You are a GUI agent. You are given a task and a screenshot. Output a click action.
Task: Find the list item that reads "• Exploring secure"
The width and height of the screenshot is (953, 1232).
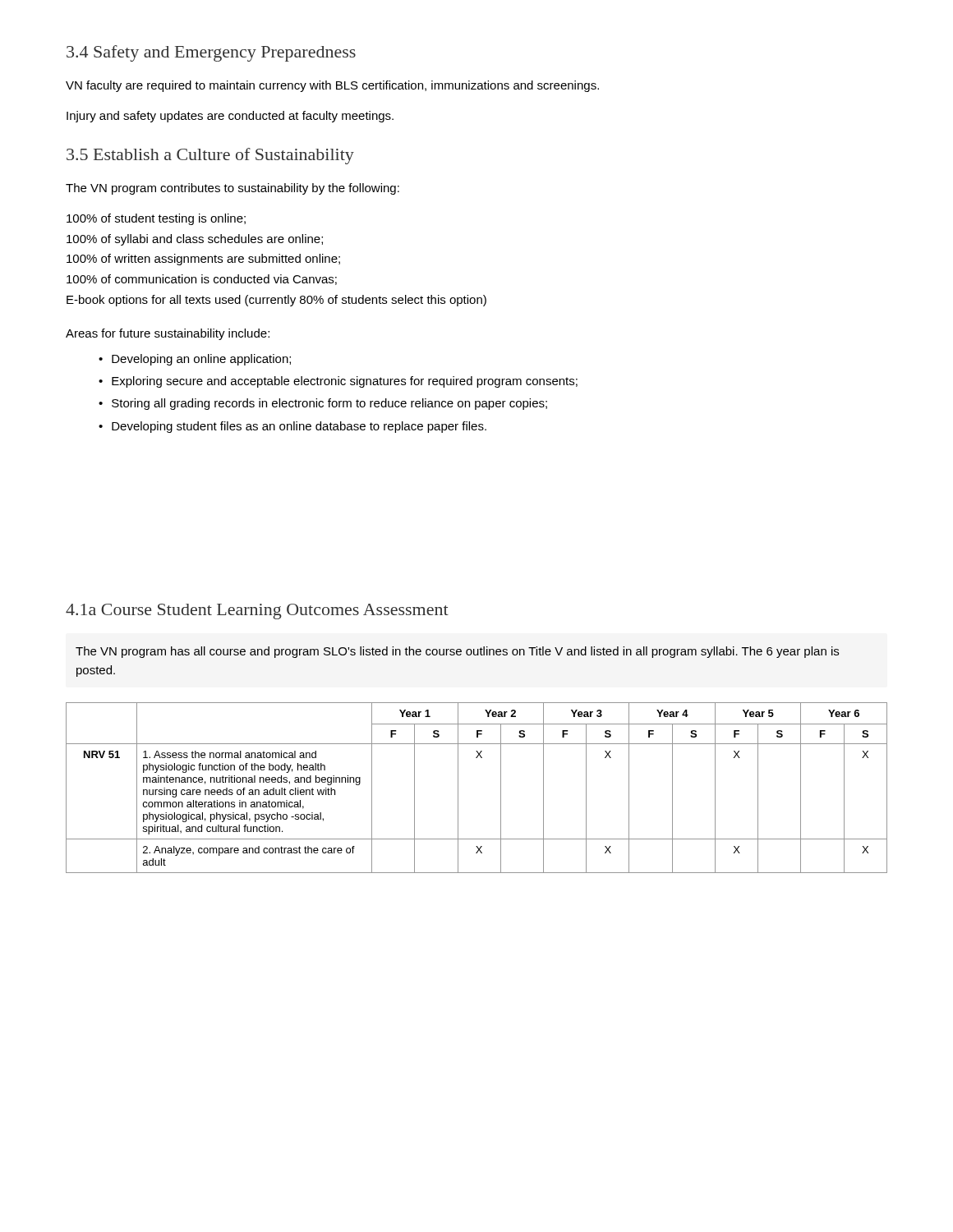click(x=338, y=381)
